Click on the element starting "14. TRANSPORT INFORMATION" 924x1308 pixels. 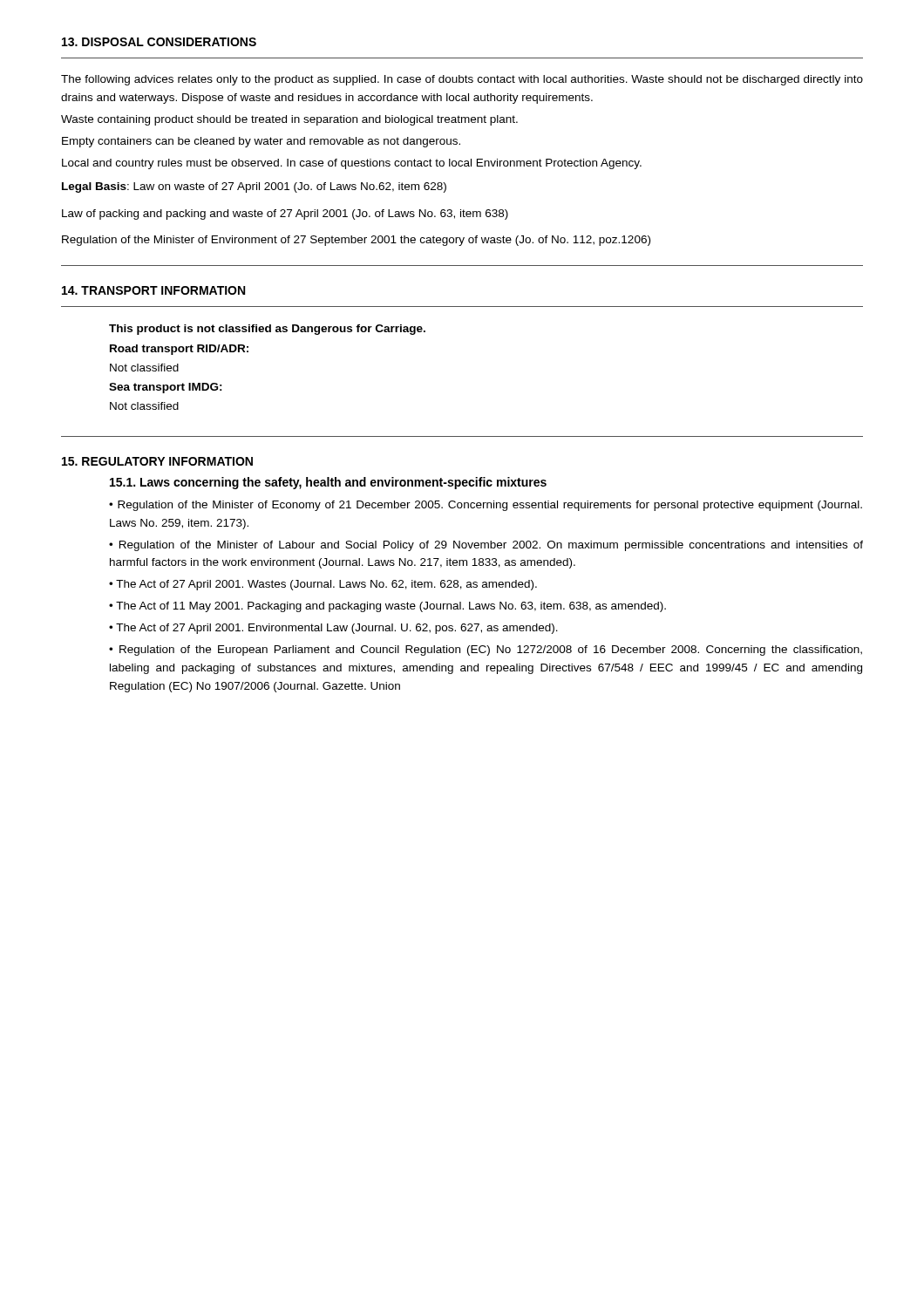pos(153,291)
